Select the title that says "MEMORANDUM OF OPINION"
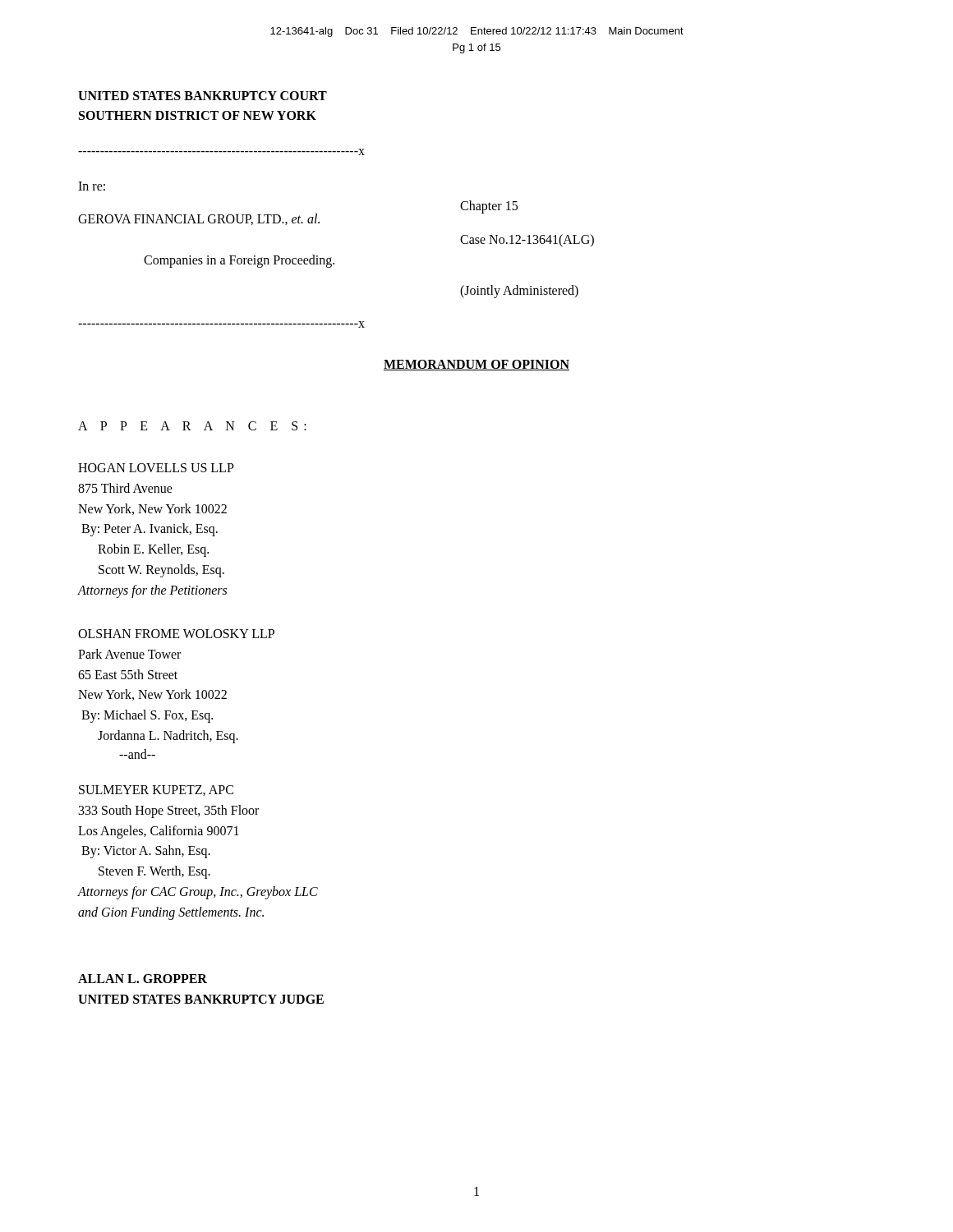The image size is (953, 1232). click(x=476, y=364)
